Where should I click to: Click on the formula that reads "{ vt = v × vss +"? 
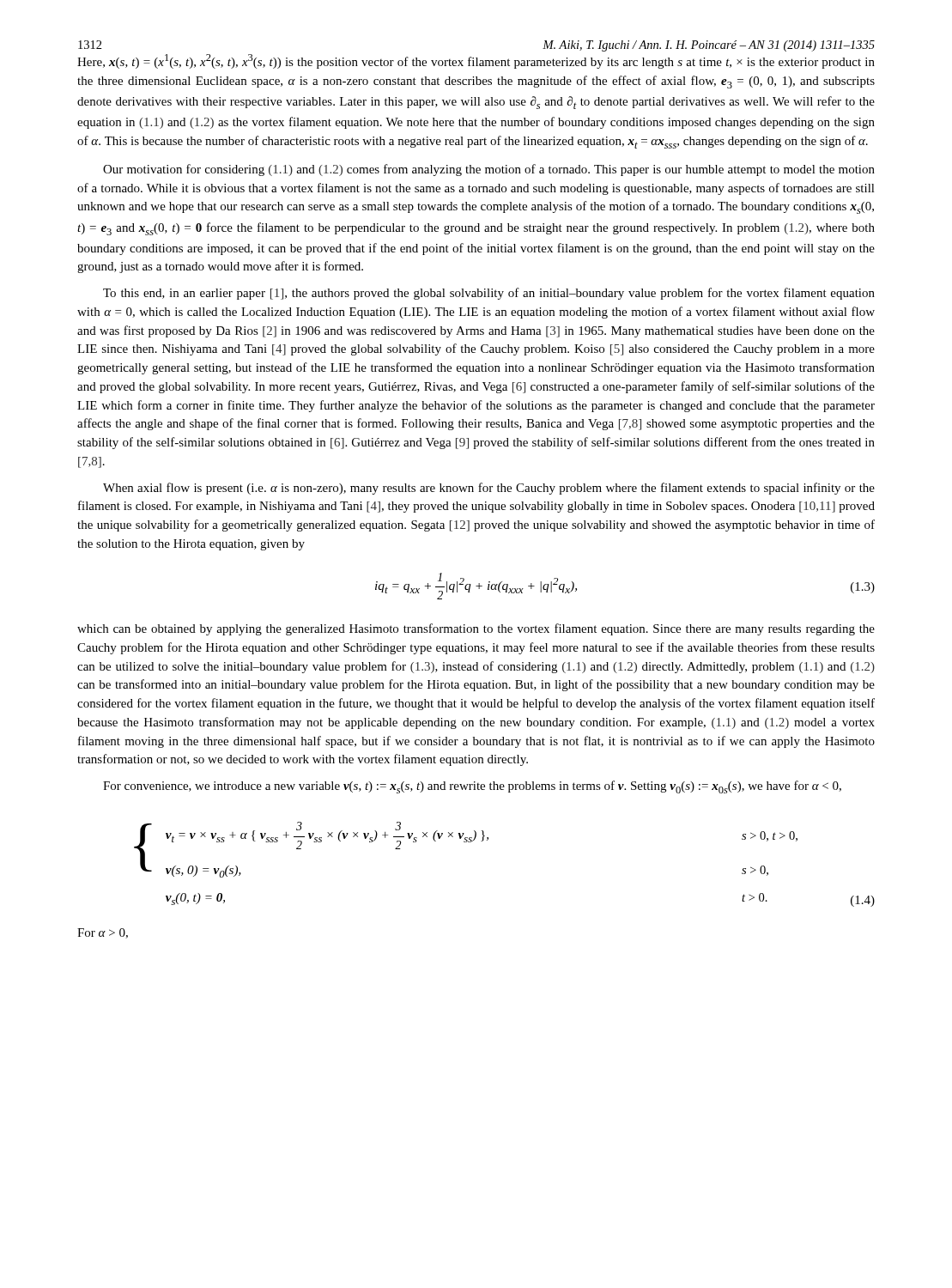(x=299, y=849)
